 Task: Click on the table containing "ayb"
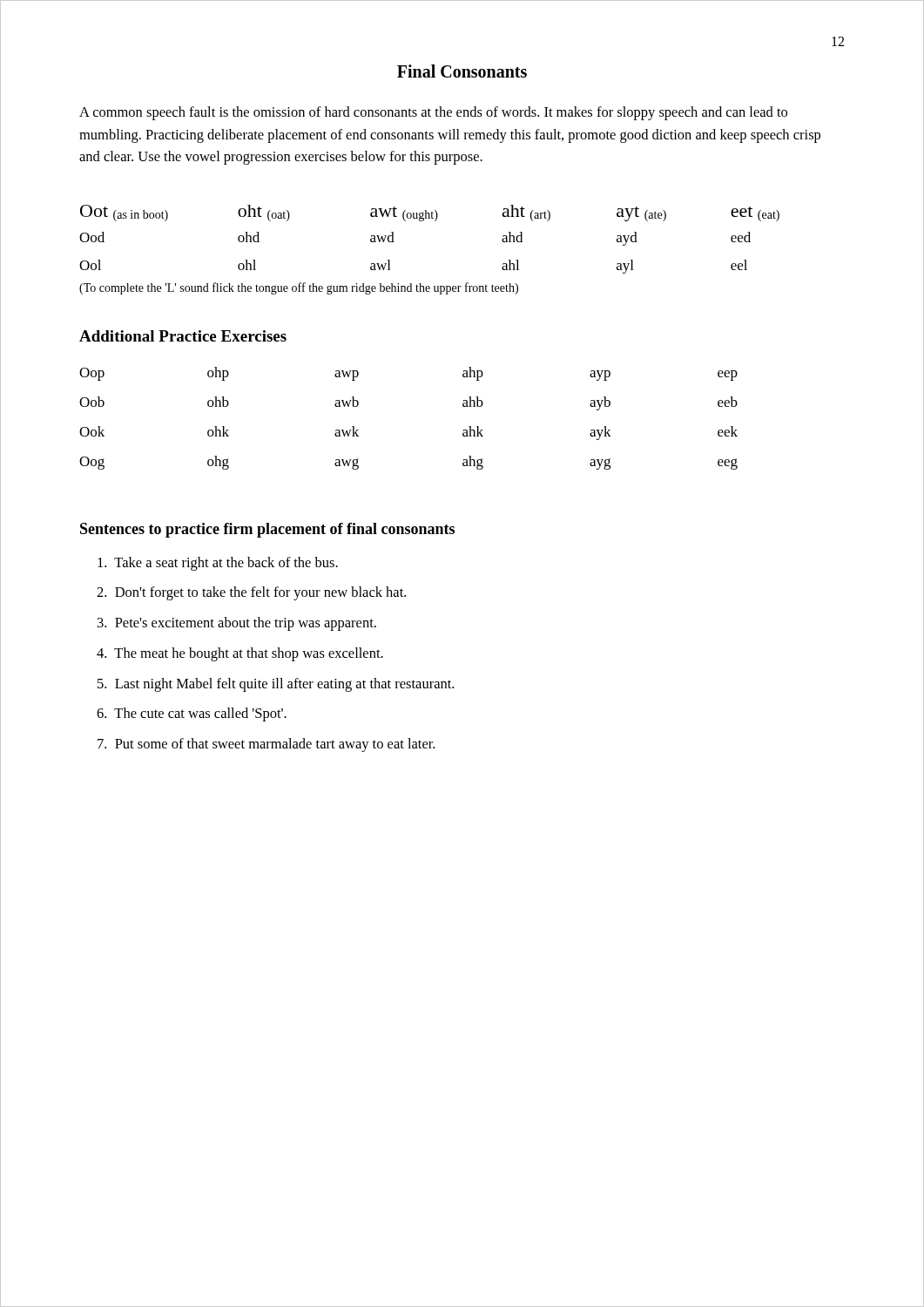click(x=462, y=417)
